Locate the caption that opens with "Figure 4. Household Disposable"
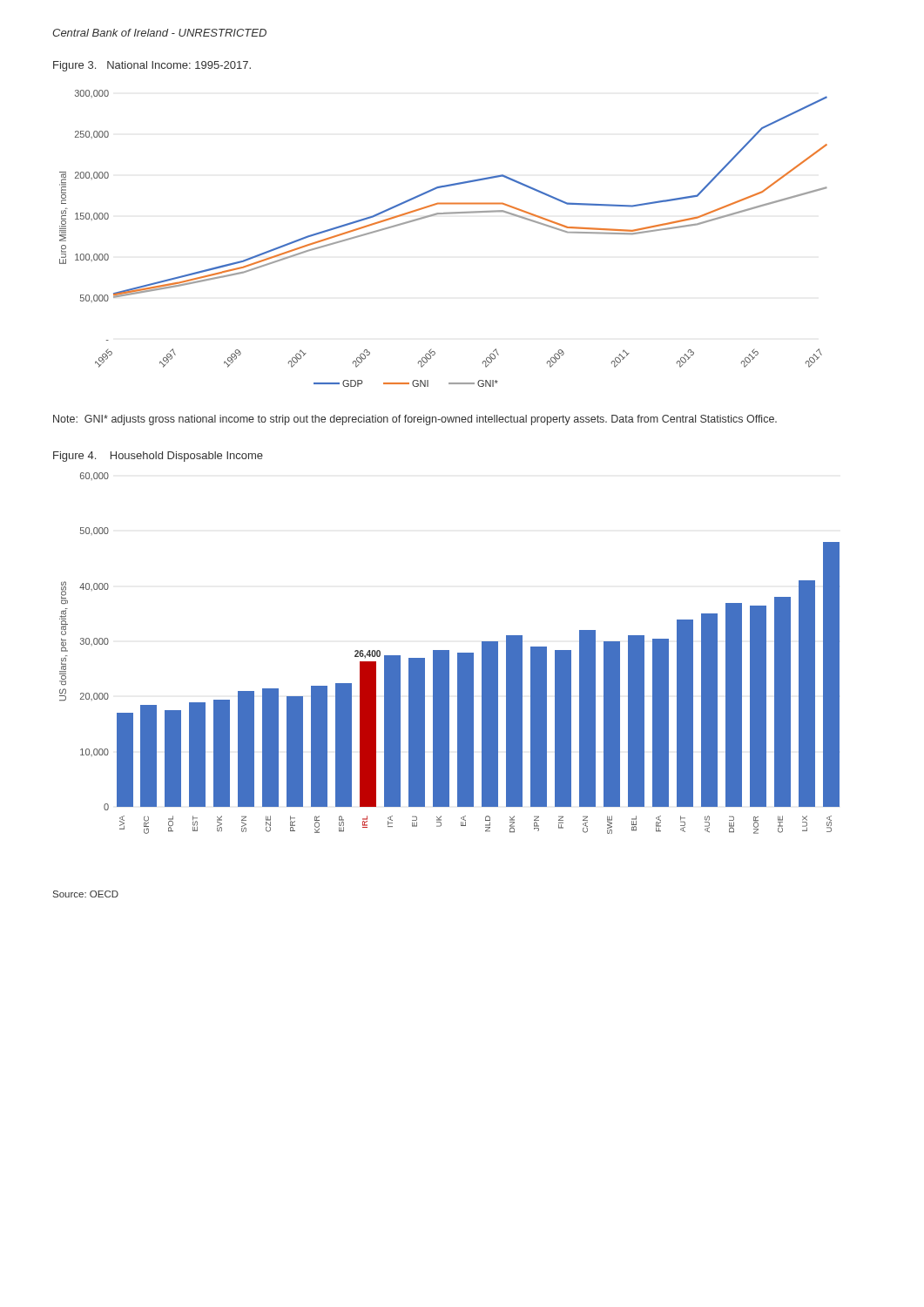 tap(158, 455)
